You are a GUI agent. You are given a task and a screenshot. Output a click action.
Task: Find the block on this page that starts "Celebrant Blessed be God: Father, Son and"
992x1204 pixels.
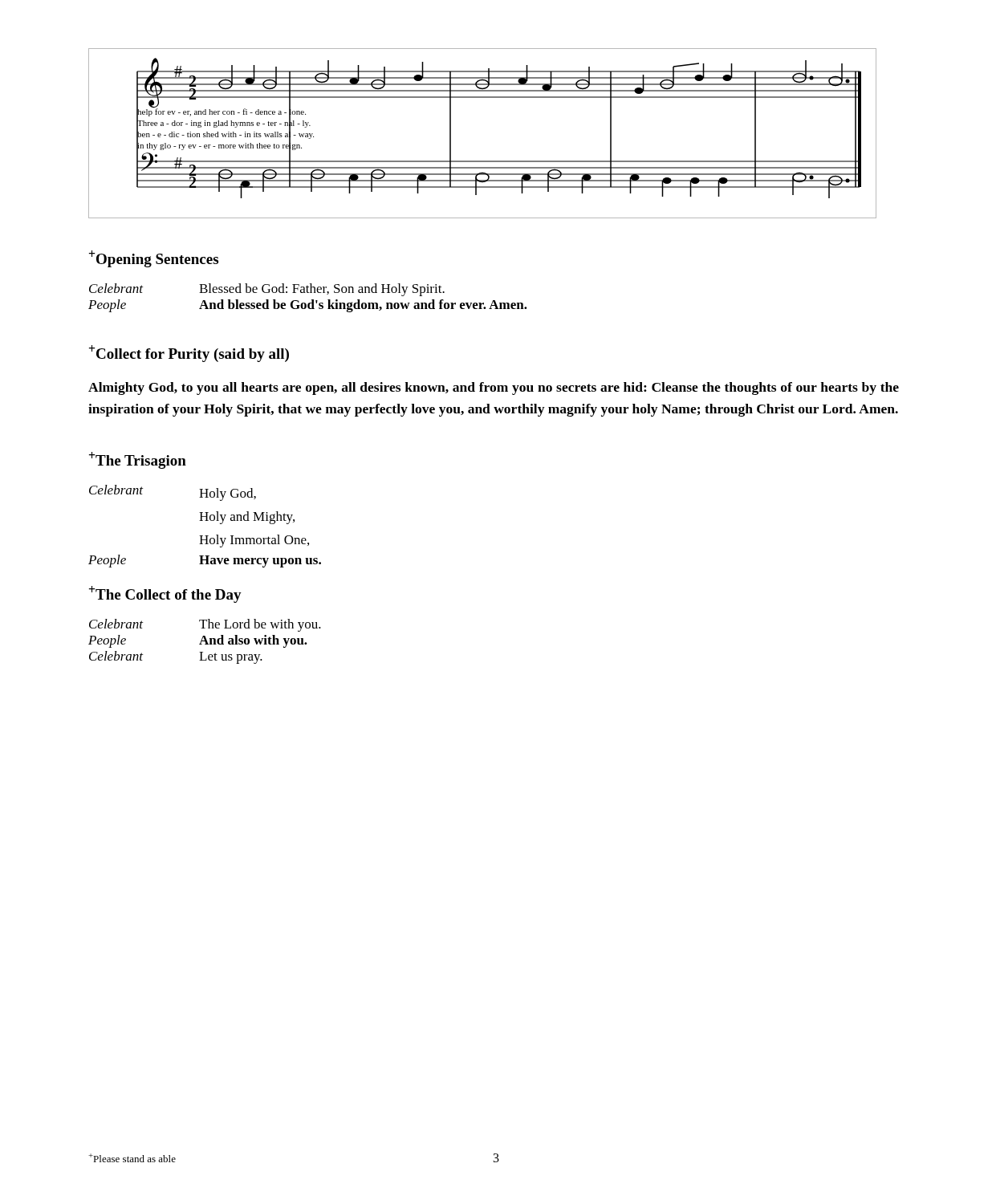494,297
